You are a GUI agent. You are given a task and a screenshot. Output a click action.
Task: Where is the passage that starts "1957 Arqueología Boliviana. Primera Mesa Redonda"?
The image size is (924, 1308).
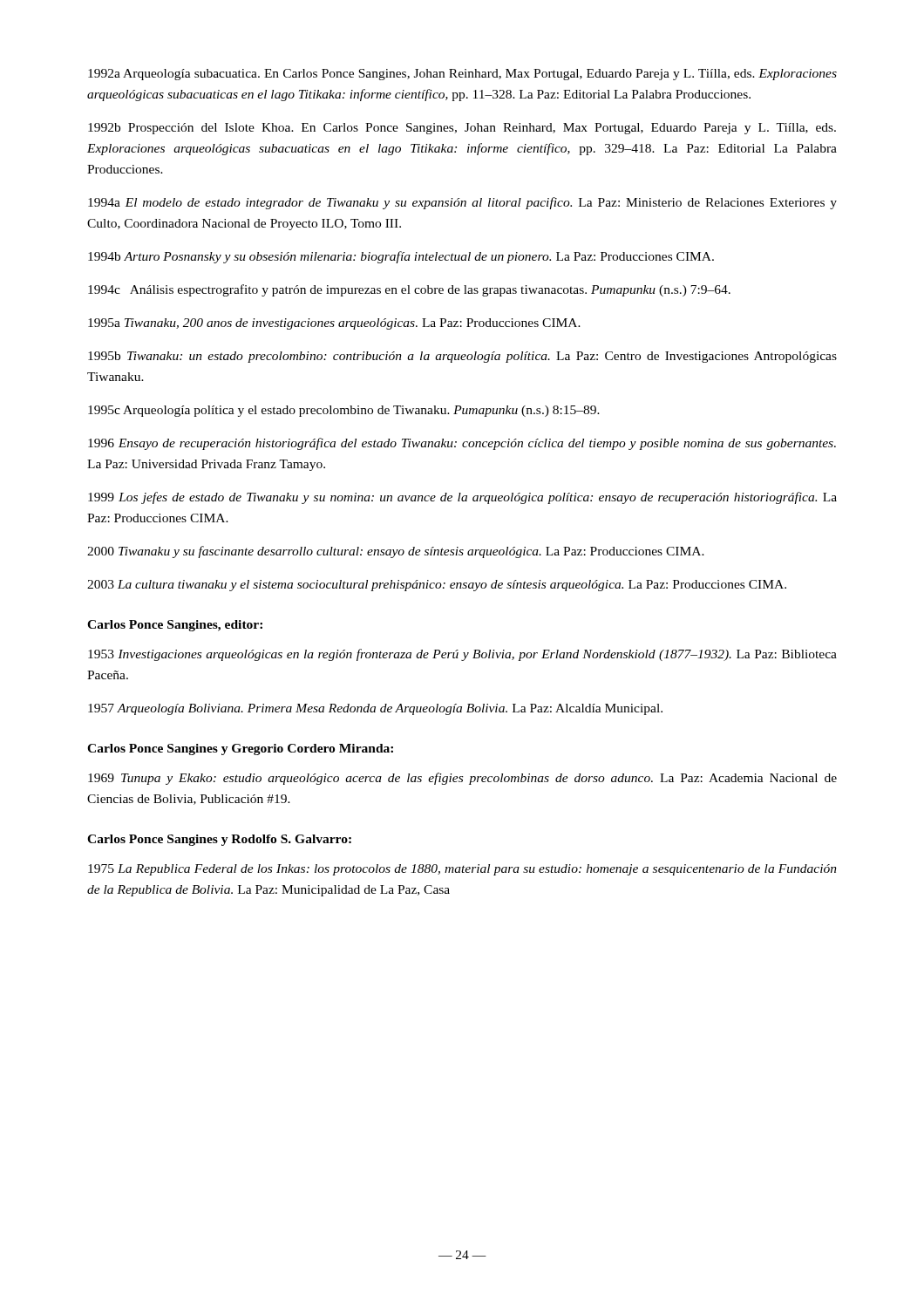point(375,708)
